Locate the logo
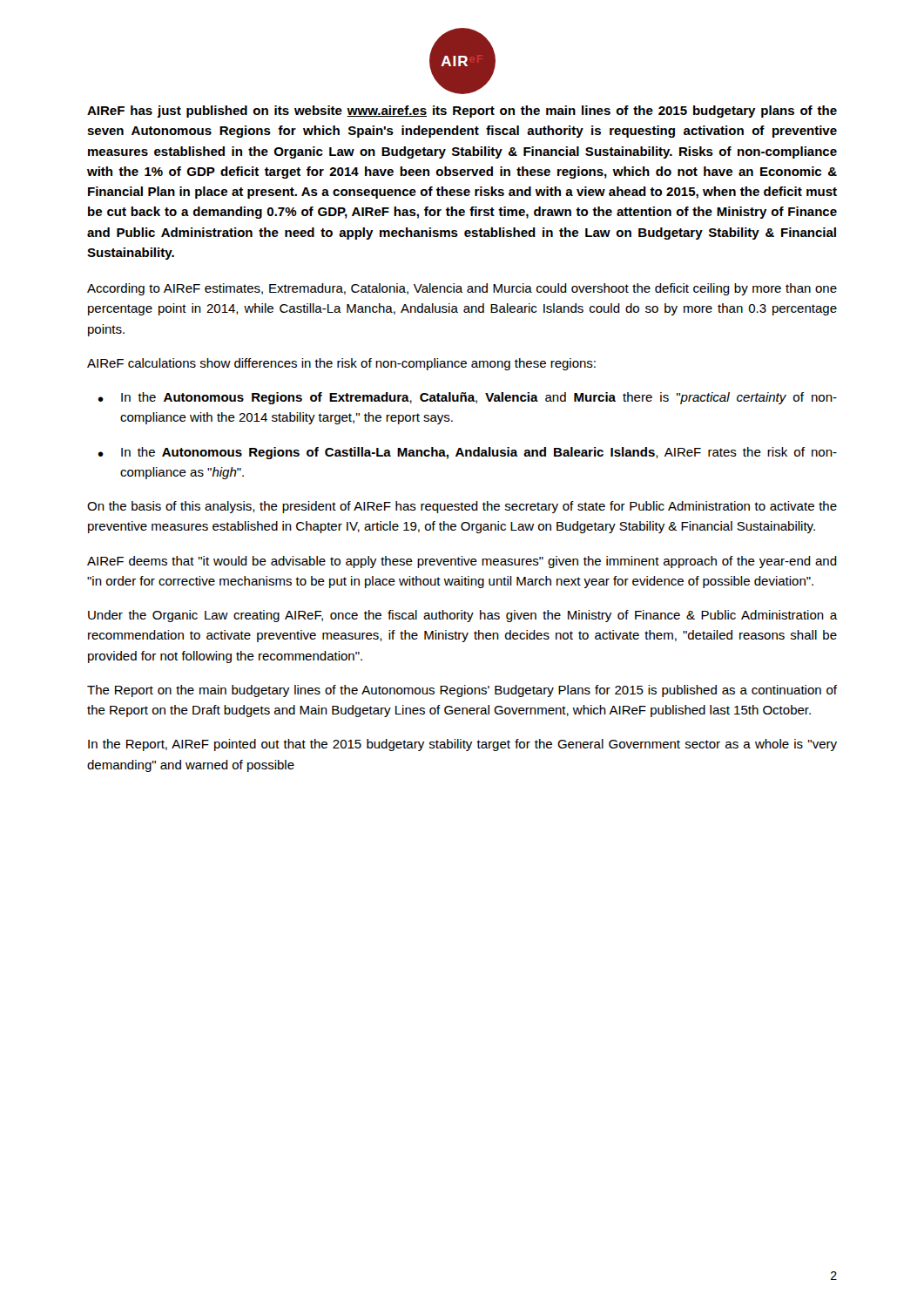924x1307 pixels. pyautogui.click(x=462, y=62)
